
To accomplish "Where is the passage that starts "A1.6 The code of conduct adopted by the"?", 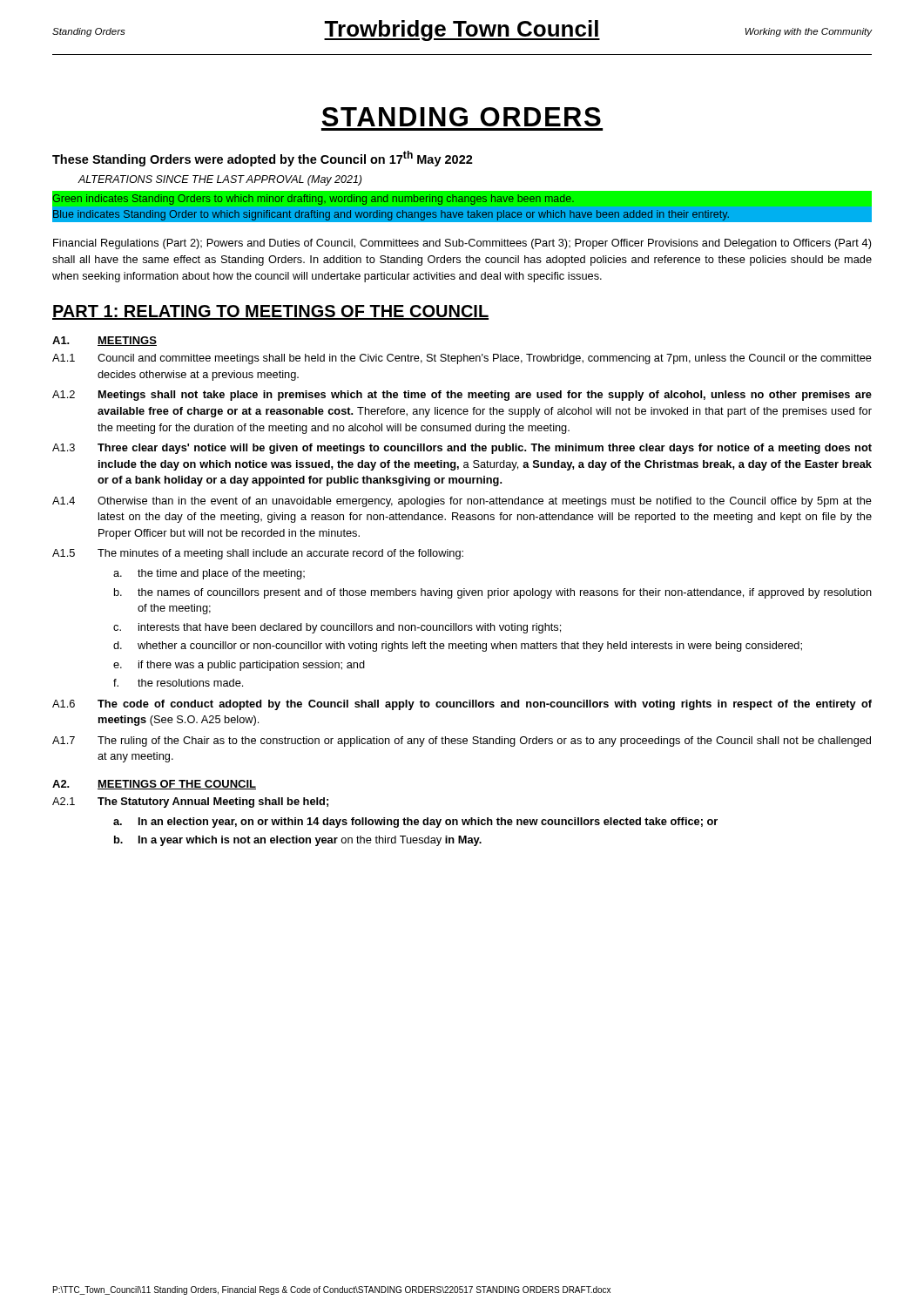I will coord(462,712).
